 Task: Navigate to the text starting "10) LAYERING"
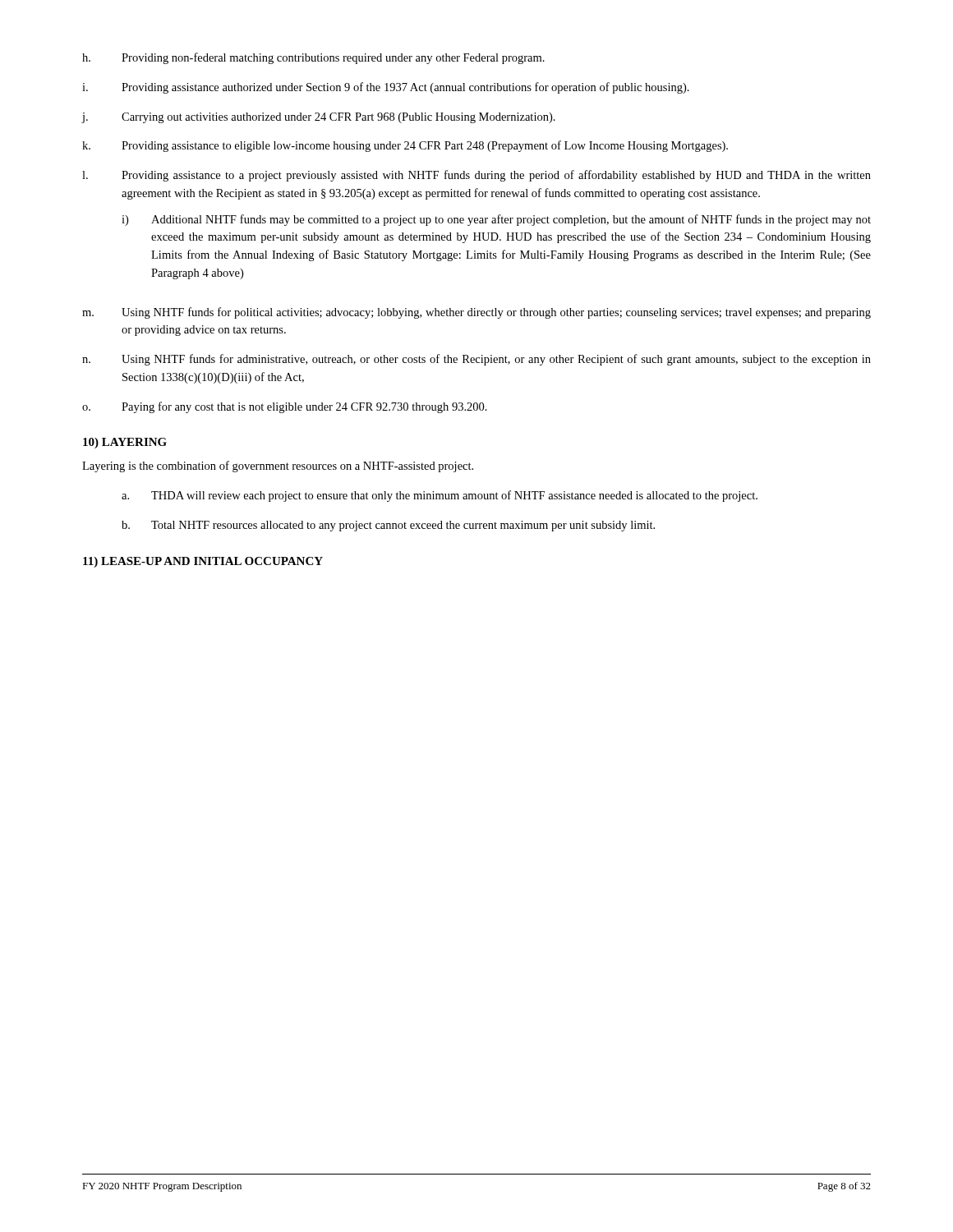click(x=125, y=442)
